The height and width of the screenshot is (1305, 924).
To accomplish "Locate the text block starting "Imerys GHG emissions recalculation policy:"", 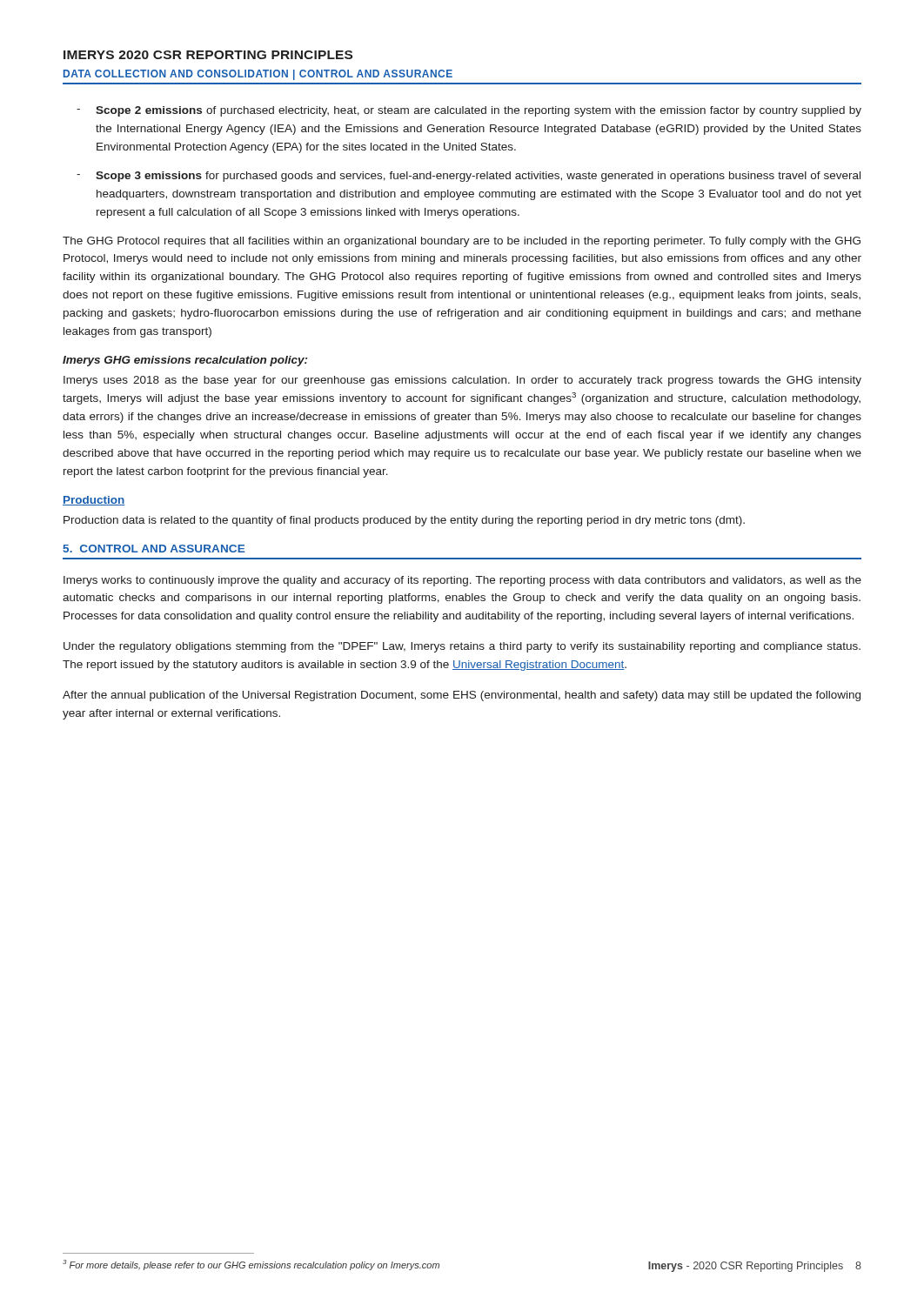I will click(x=185, y=360).
